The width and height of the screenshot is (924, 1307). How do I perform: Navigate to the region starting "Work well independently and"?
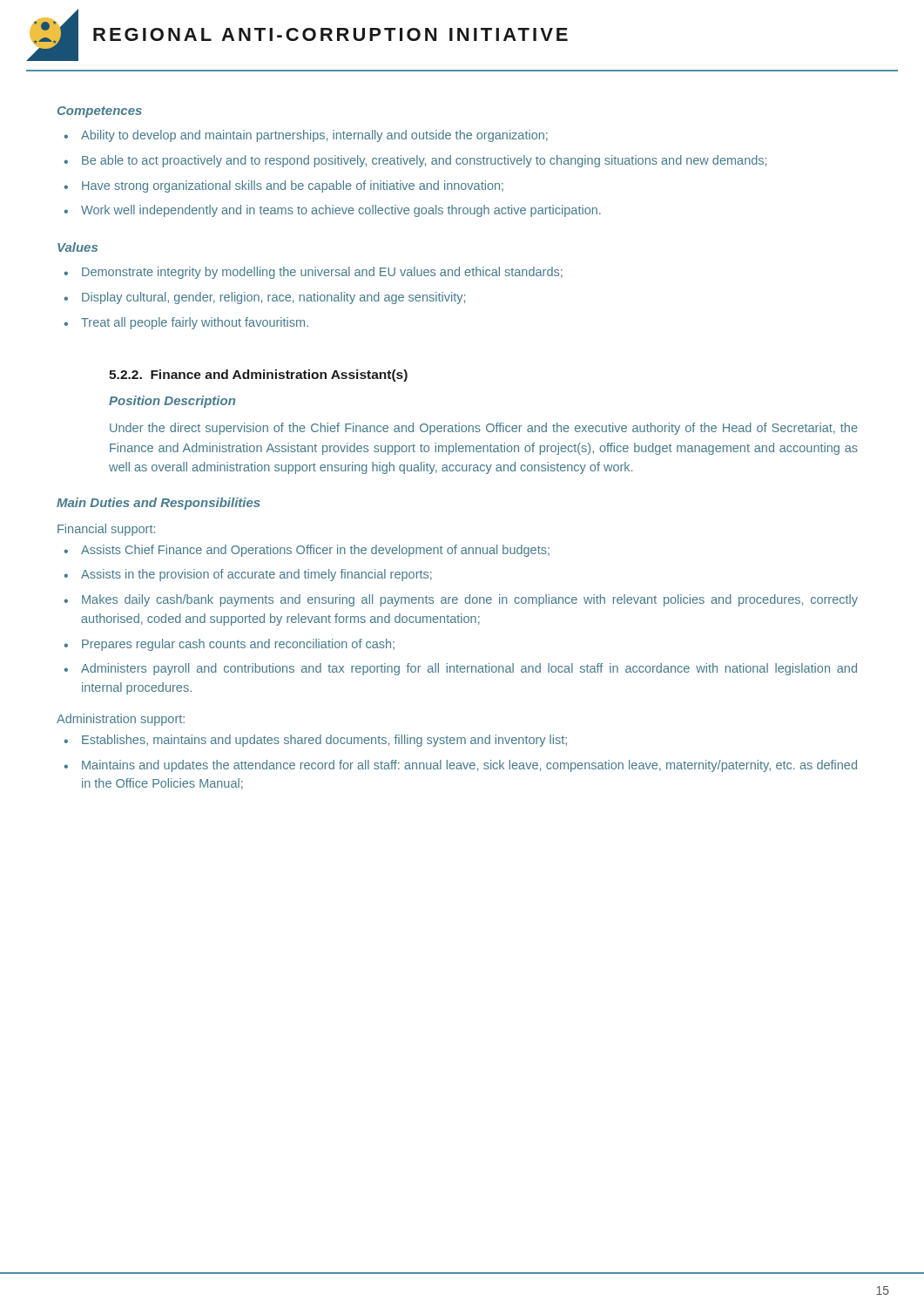click(341, 210)
